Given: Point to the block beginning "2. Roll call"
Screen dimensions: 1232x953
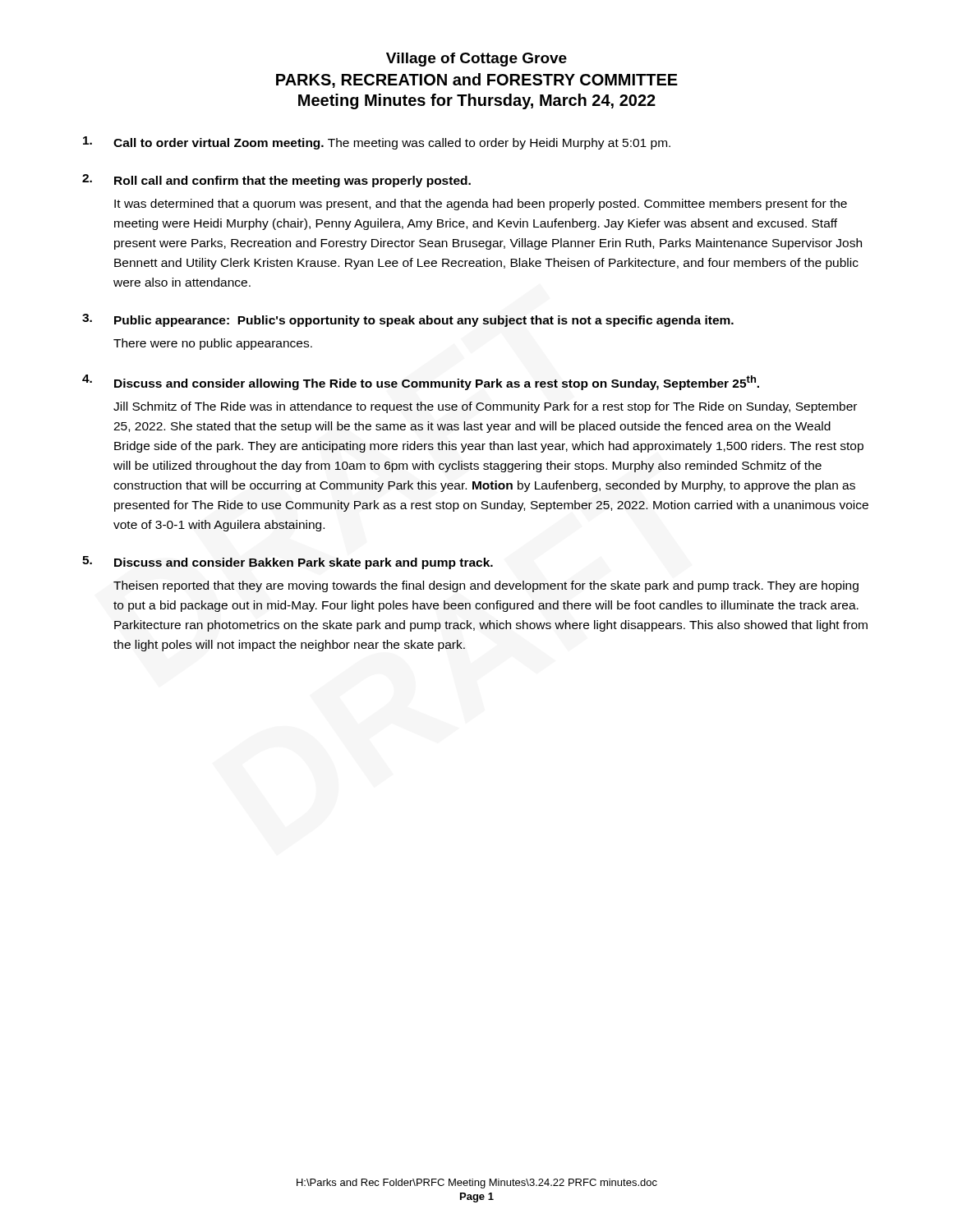Looking at the screenshot, I should 476,233.
